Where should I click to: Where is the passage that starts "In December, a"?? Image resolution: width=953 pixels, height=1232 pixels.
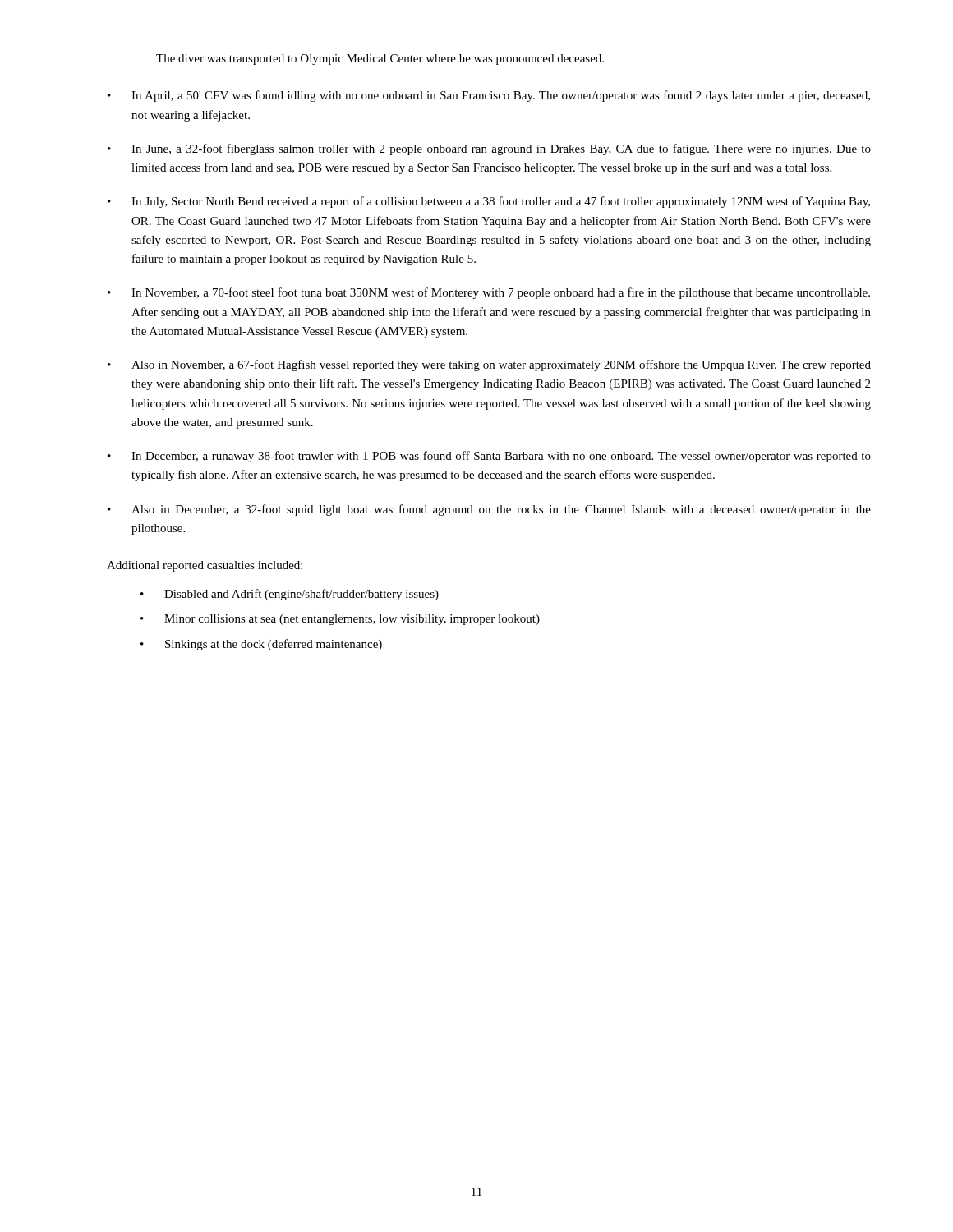pyautogui.click(x=501, y=465)
